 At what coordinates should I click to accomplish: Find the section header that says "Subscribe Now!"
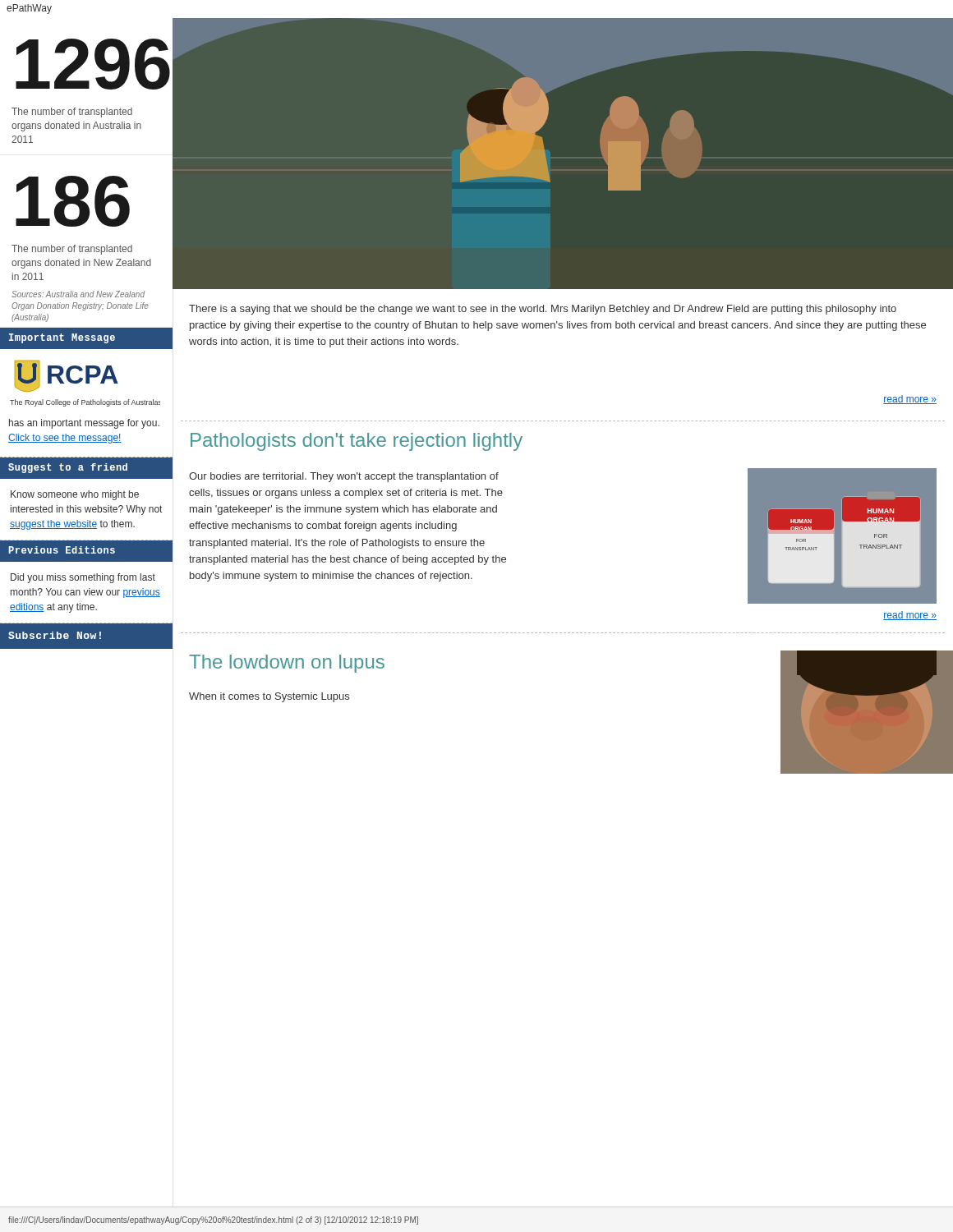(56, 636)
